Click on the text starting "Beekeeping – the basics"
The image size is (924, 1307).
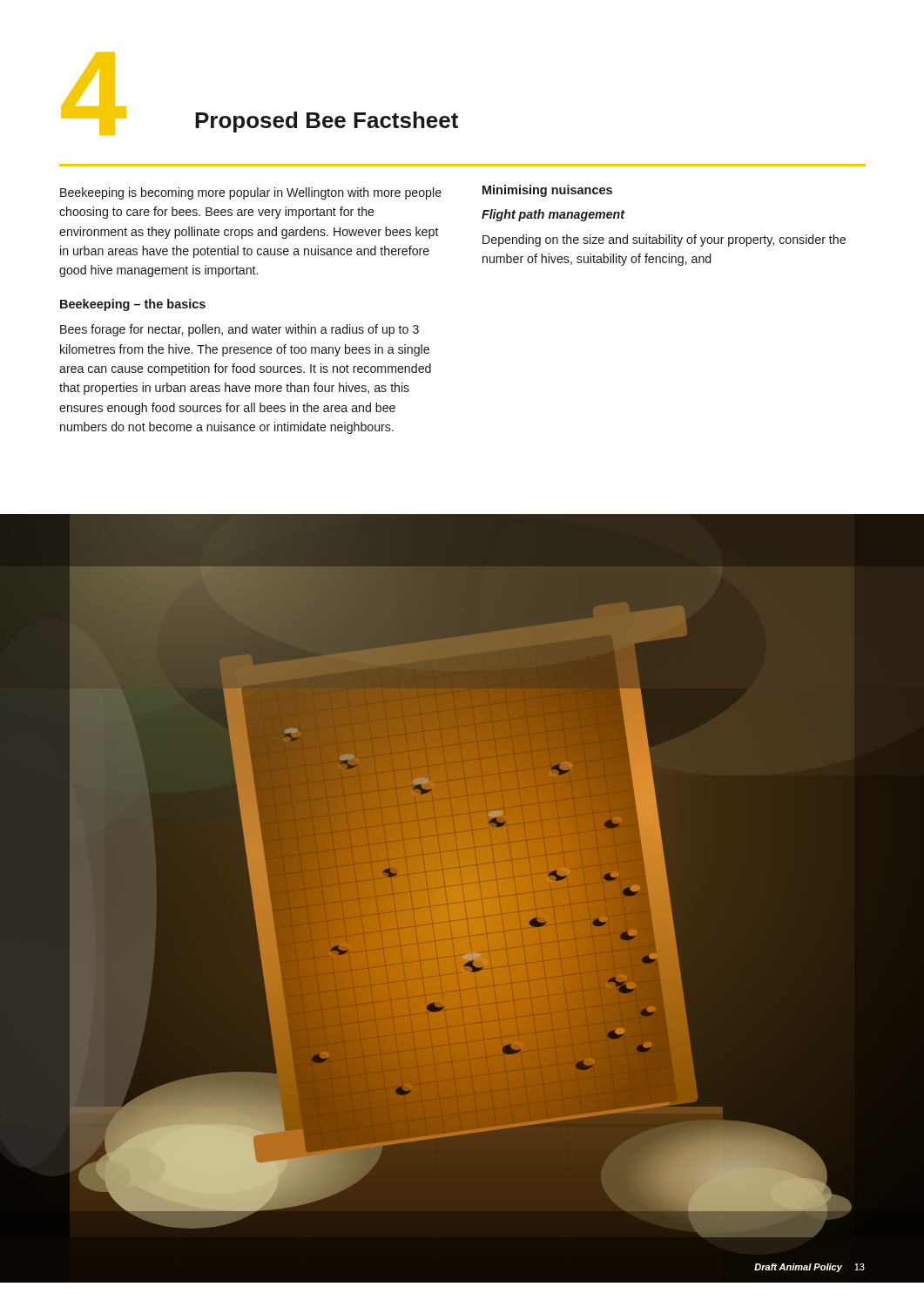point(133,305)
